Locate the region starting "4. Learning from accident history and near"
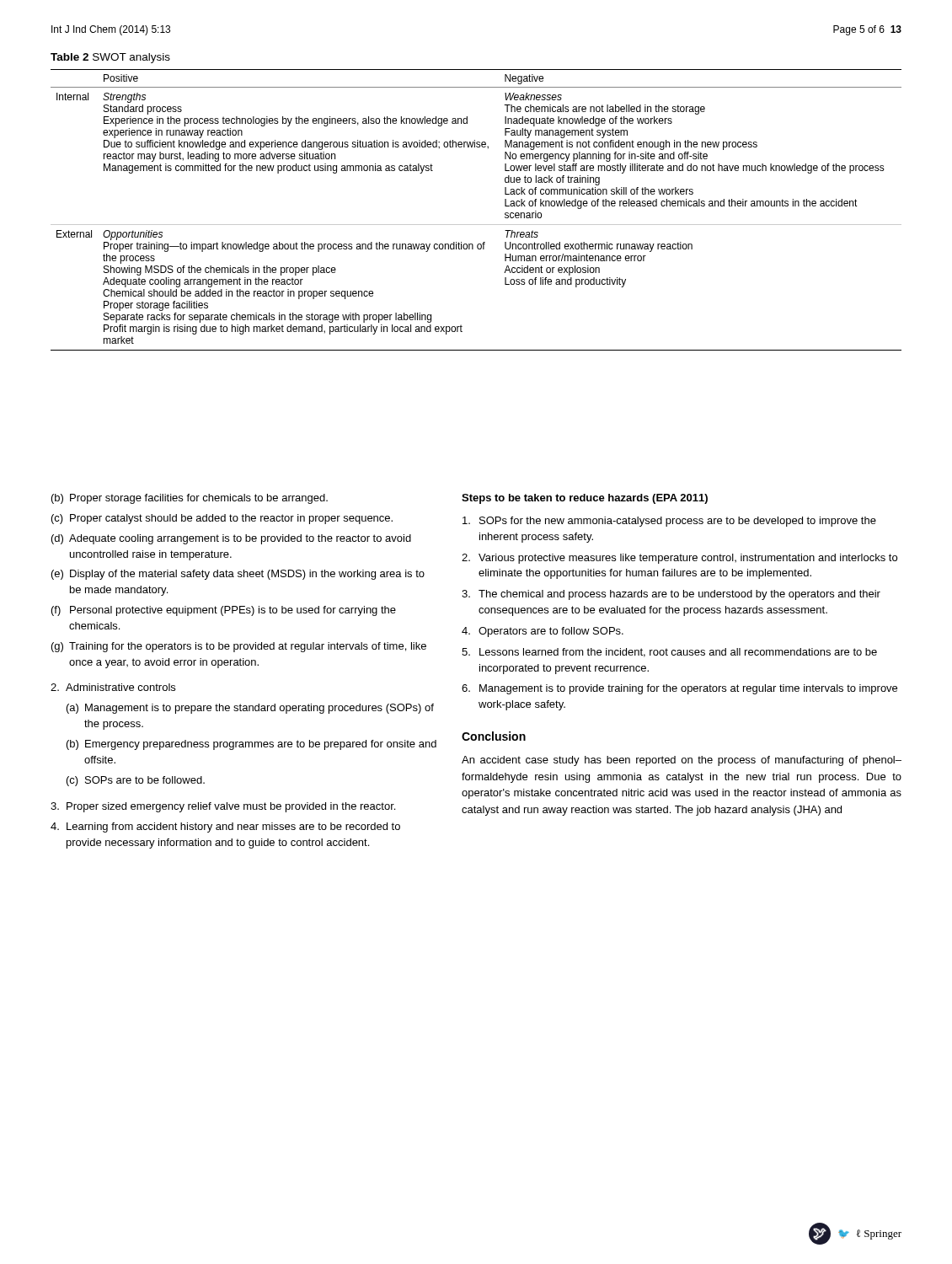 (244, 835)
